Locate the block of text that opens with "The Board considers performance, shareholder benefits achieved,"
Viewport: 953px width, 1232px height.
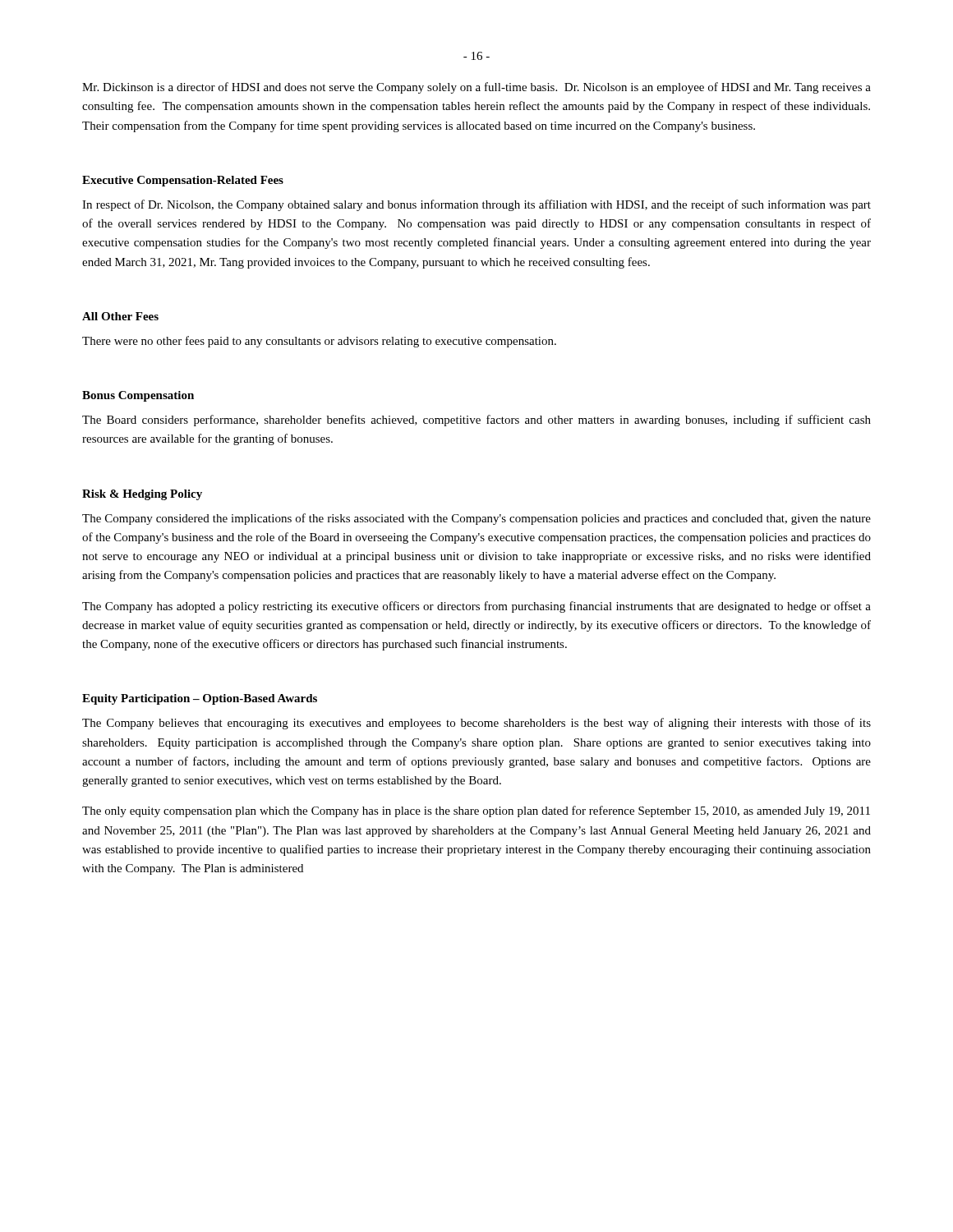point(476,429)
